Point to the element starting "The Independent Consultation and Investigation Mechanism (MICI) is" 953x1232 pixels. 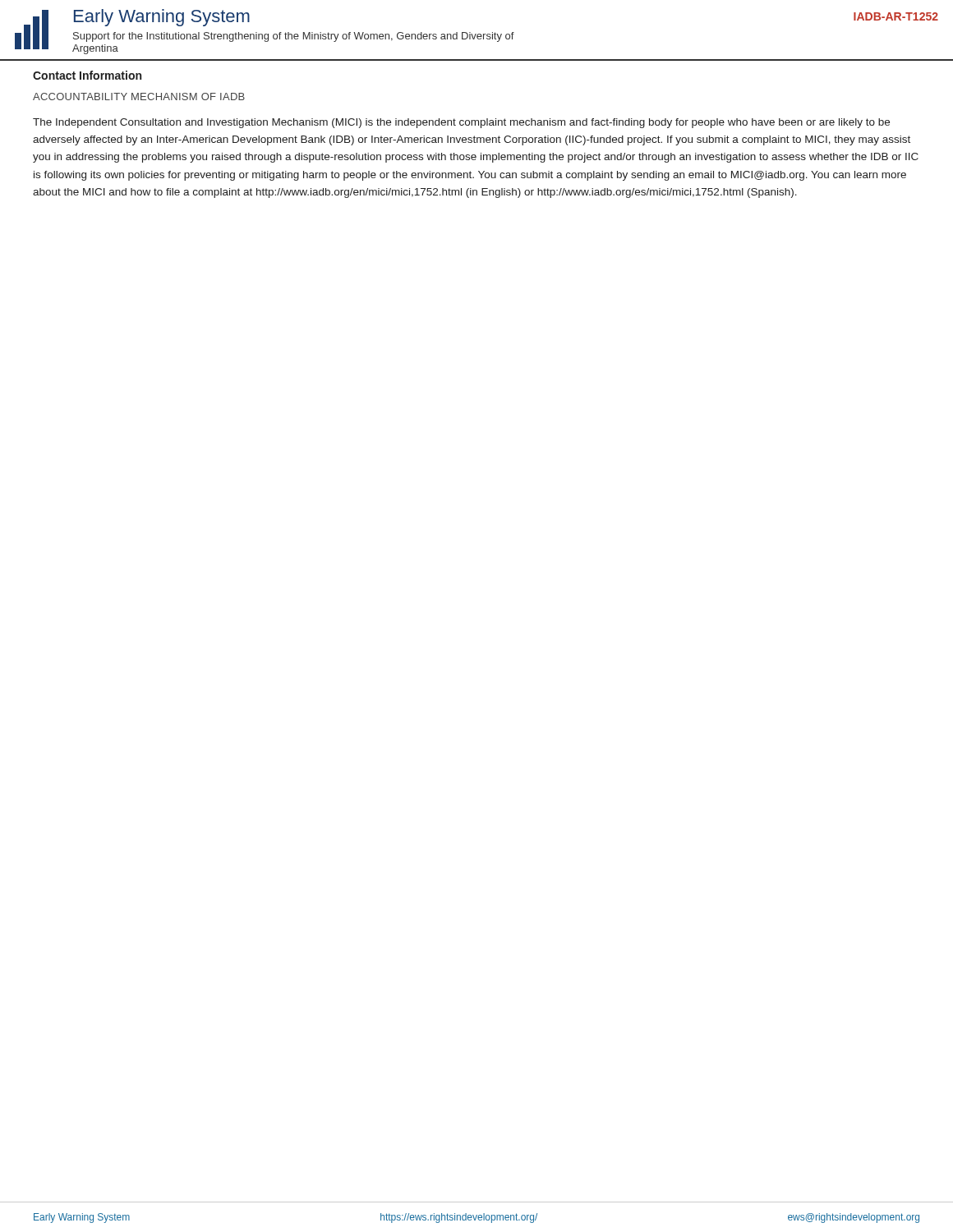click(x=476, y=157)
